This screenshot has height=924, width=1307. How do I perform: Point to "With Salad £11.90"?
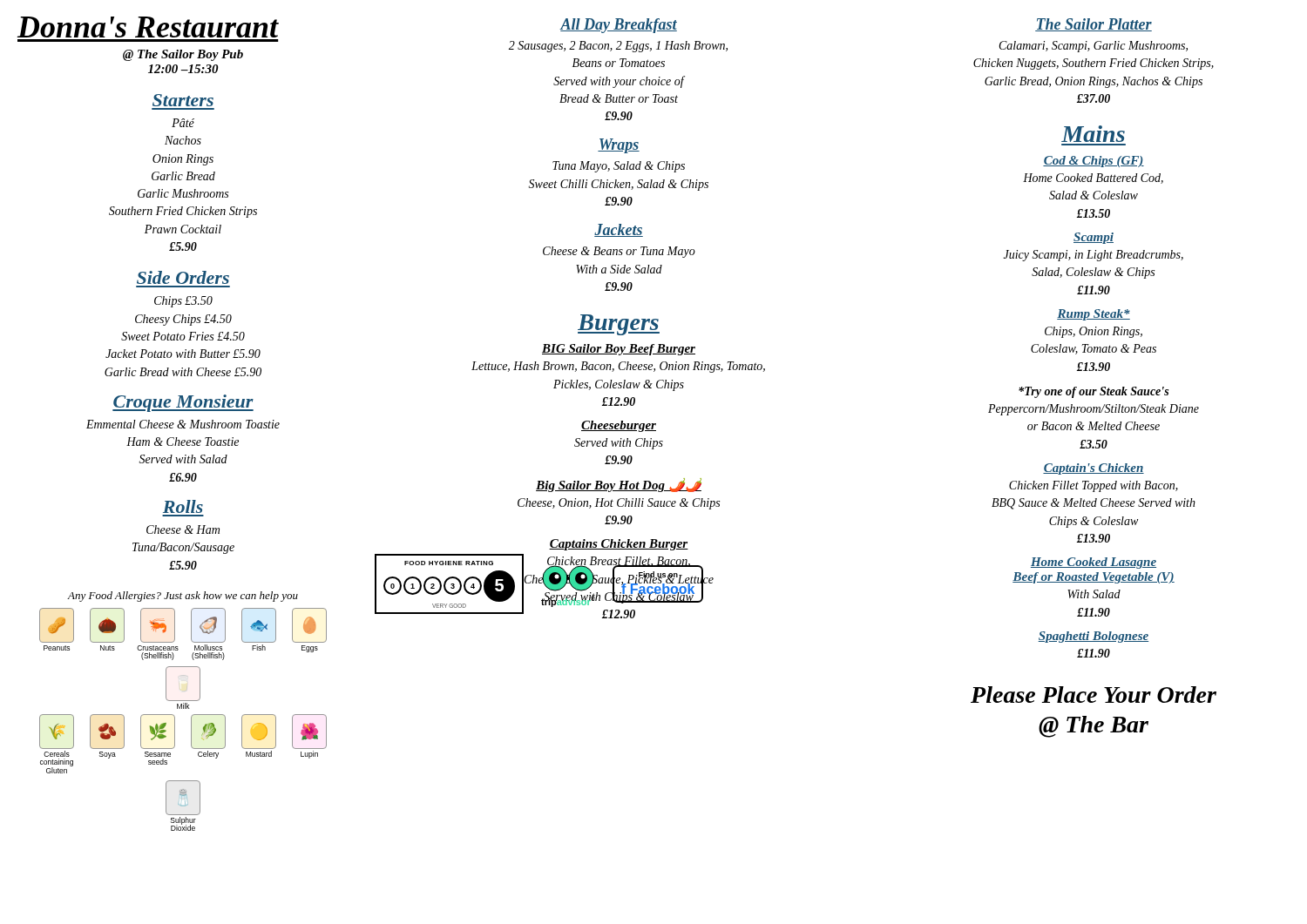[1094, 603]
